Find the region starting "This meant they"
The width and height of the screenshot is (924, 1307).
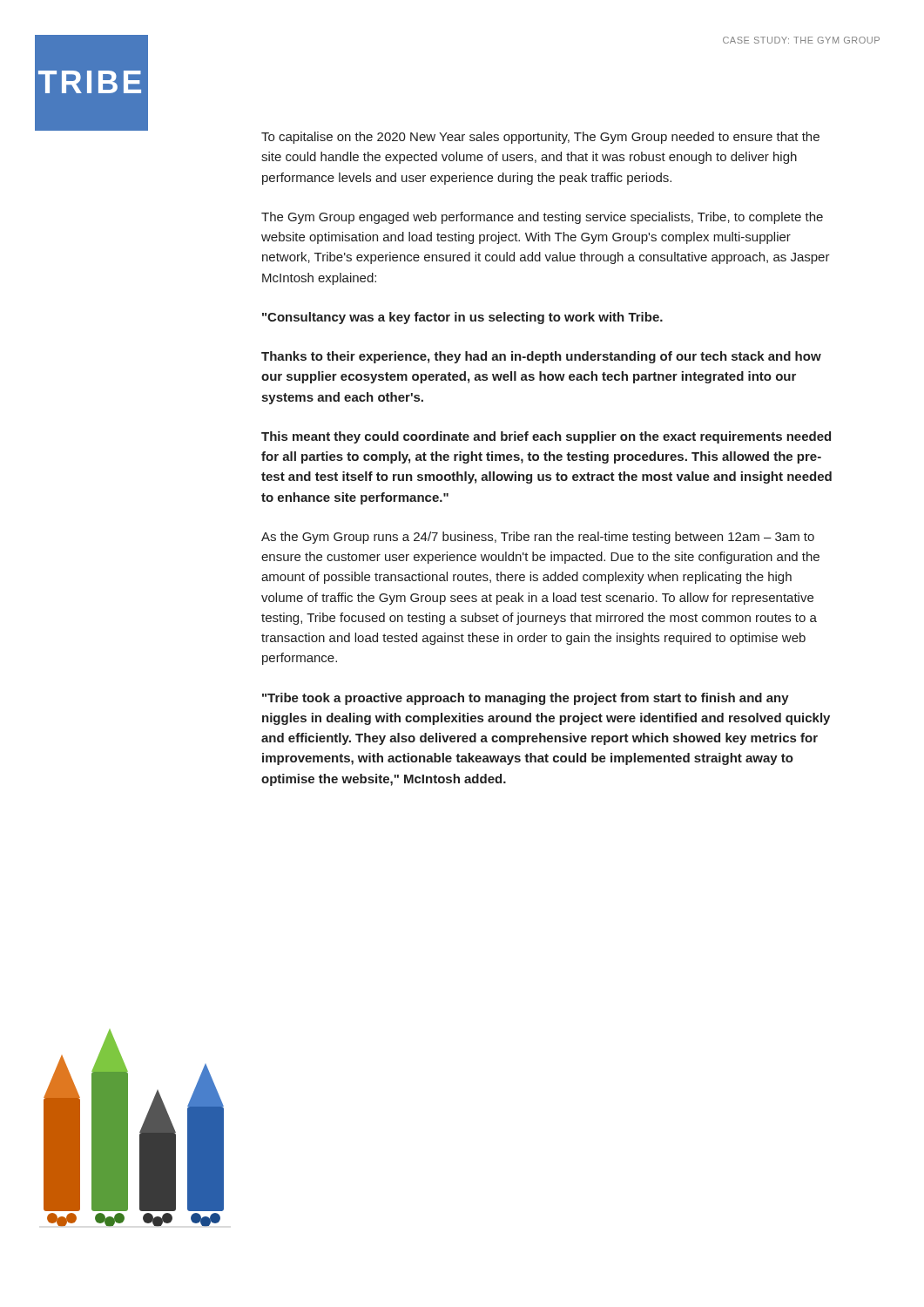pyautogui.click(x=549, y=466)
